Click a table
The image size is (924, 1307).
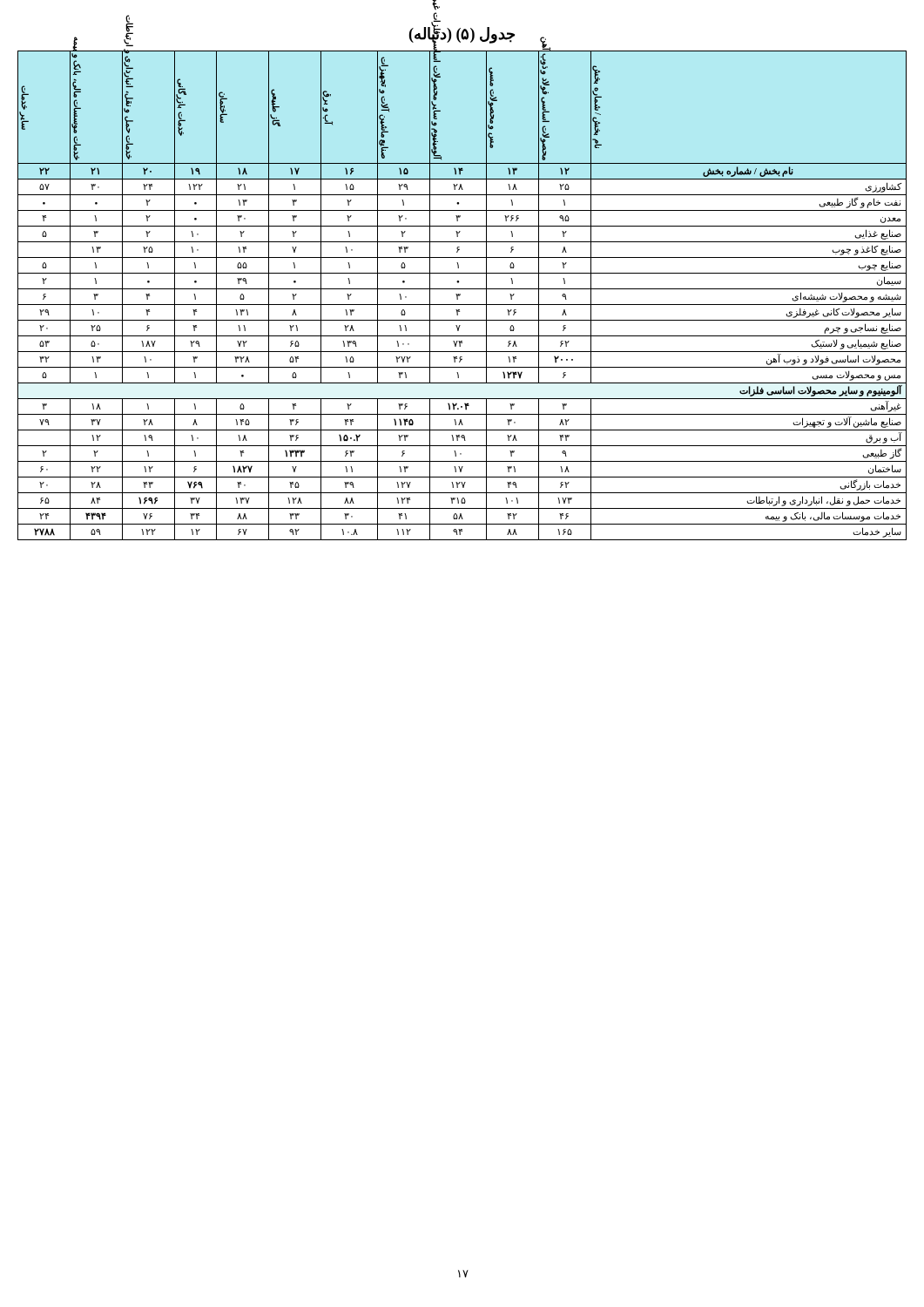click(462, 295)
